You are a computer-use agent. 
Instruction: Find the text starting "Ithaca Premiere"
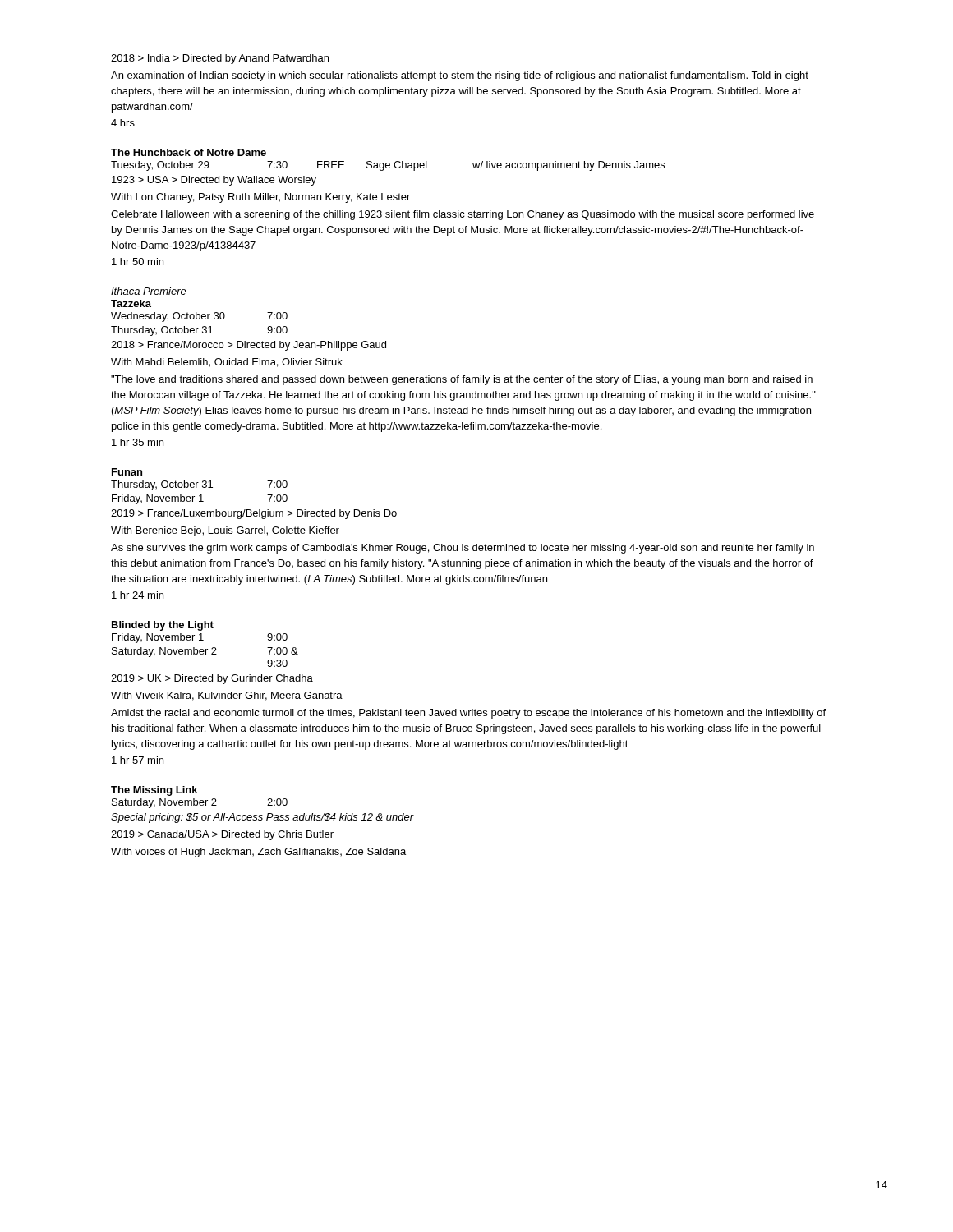[149, 291]
